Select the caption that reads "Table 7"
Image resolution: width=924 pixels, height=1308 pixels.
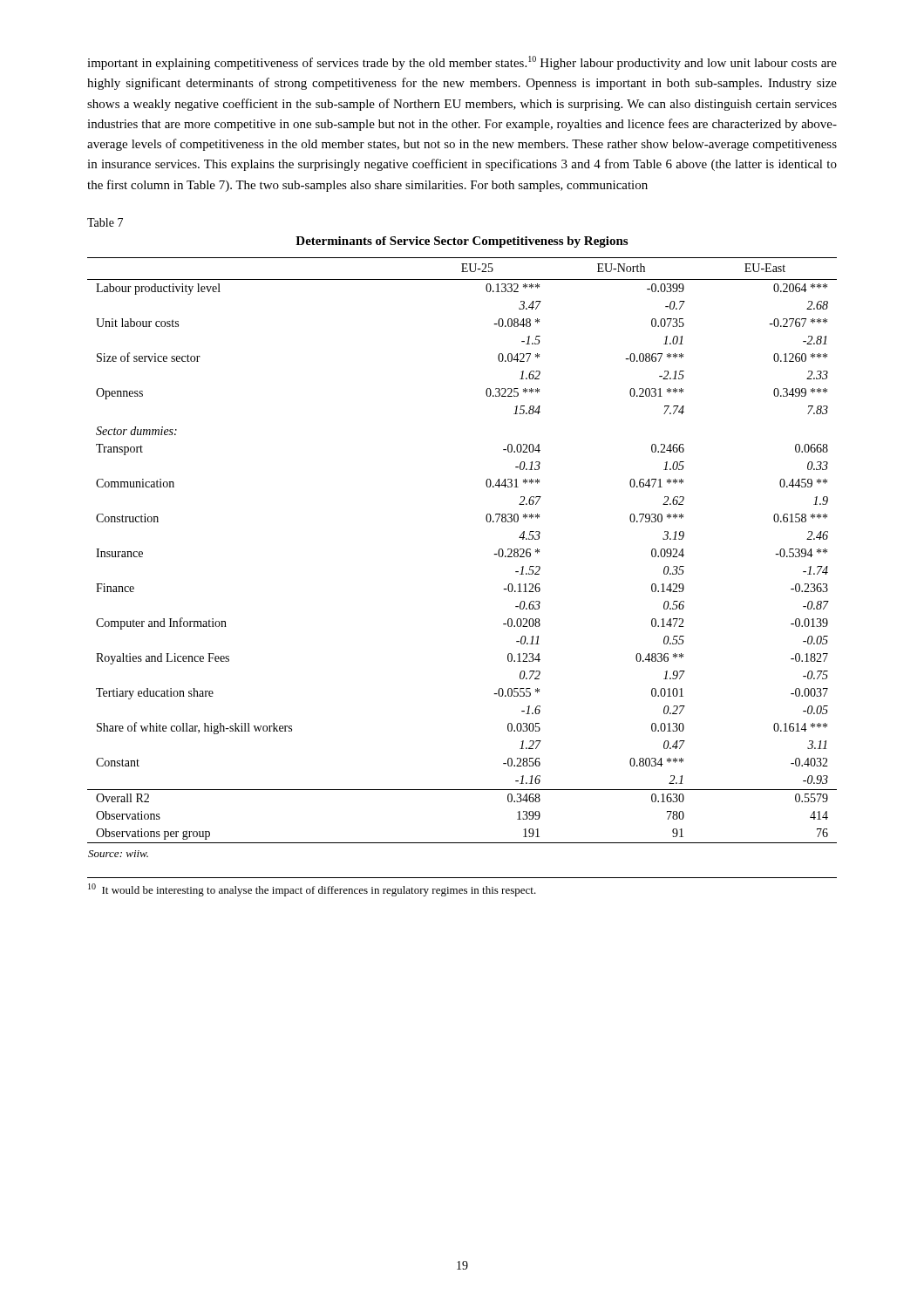[x=105, y=223]
